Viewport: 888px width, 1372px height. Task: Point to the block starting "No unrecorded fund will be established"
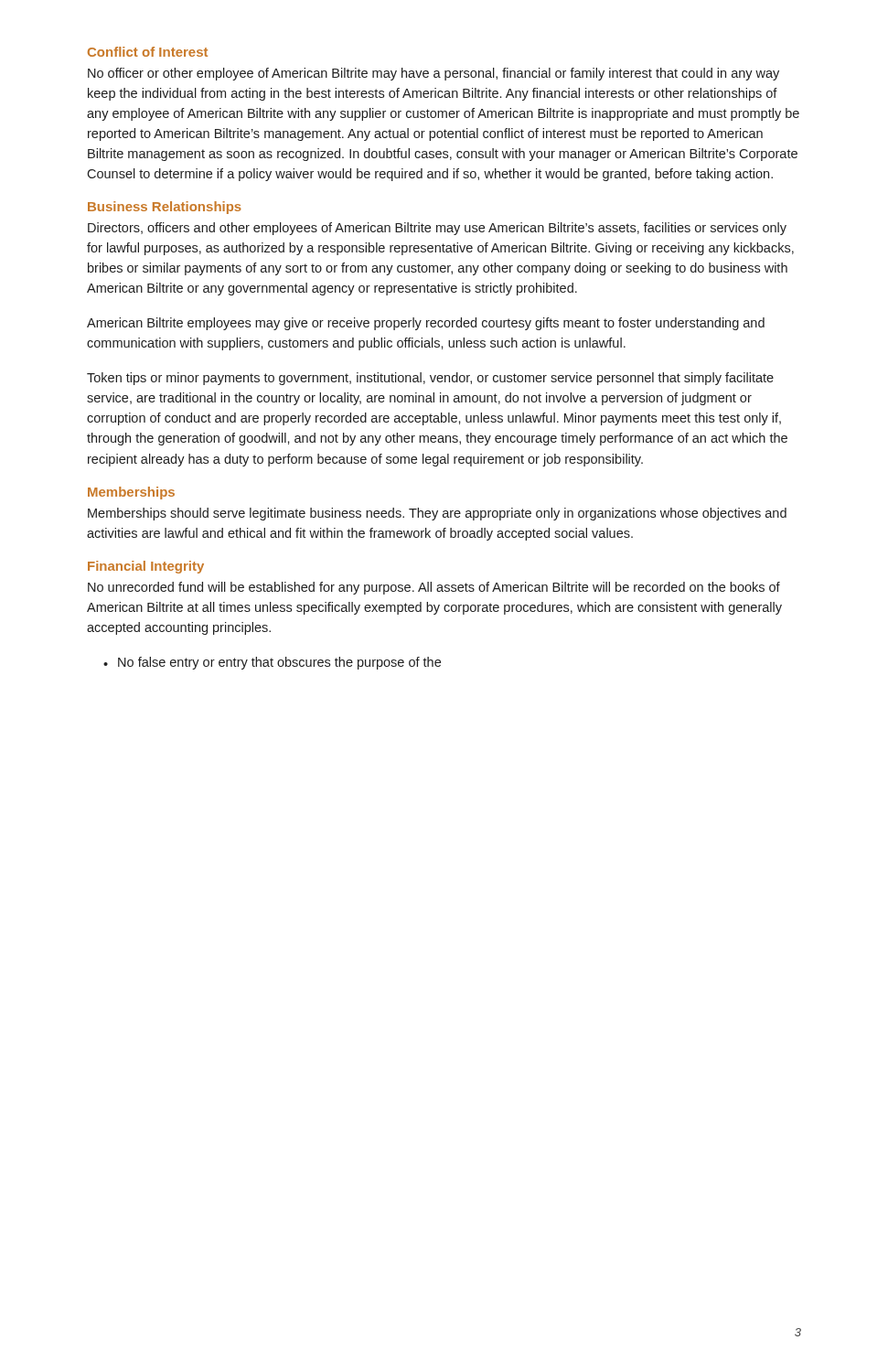click(434, 607)
